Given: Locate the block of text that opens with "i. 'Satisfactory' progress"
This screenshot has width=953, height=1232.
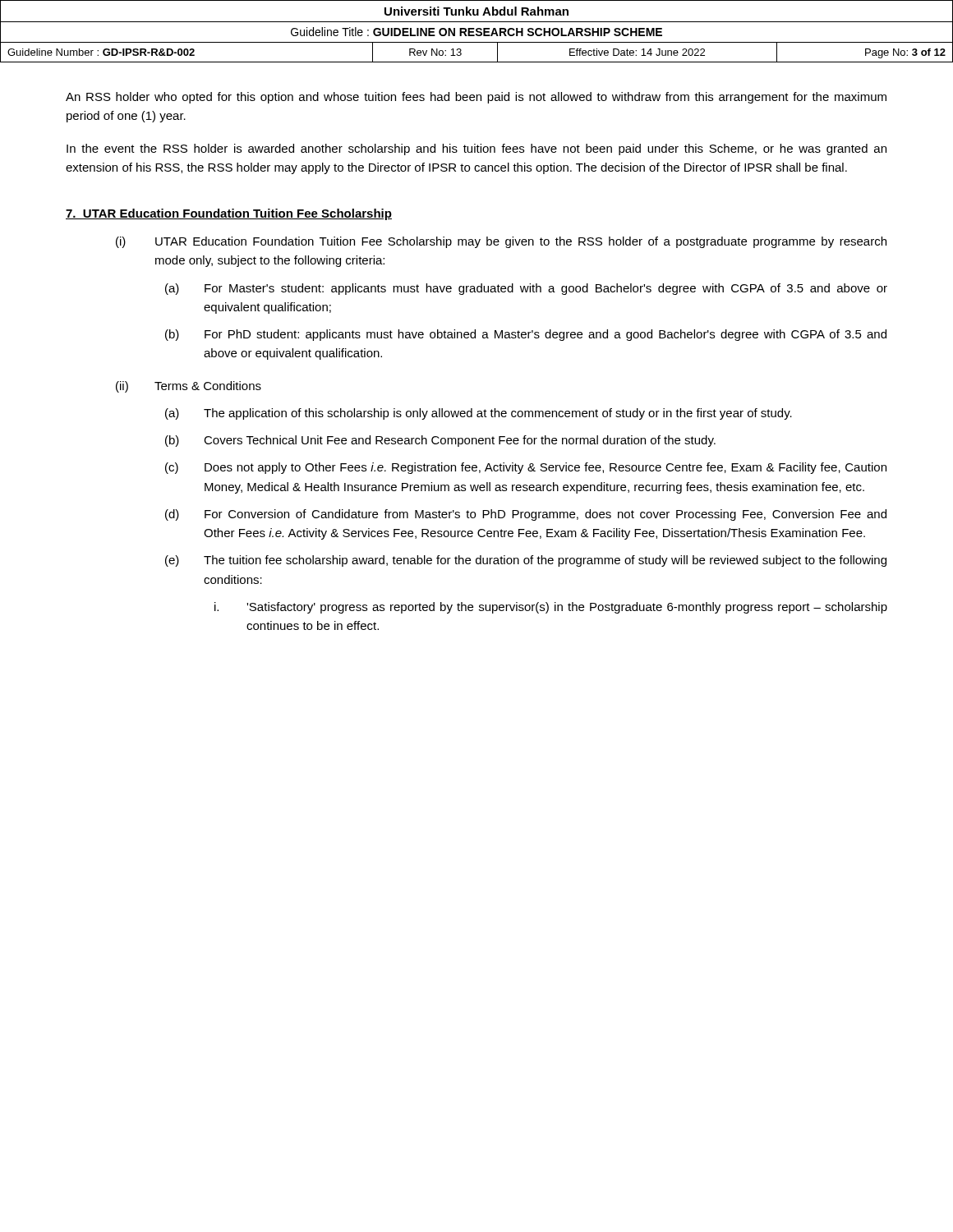Looking at the screenshot, I should pyautogui.click(x=550, y=616).
